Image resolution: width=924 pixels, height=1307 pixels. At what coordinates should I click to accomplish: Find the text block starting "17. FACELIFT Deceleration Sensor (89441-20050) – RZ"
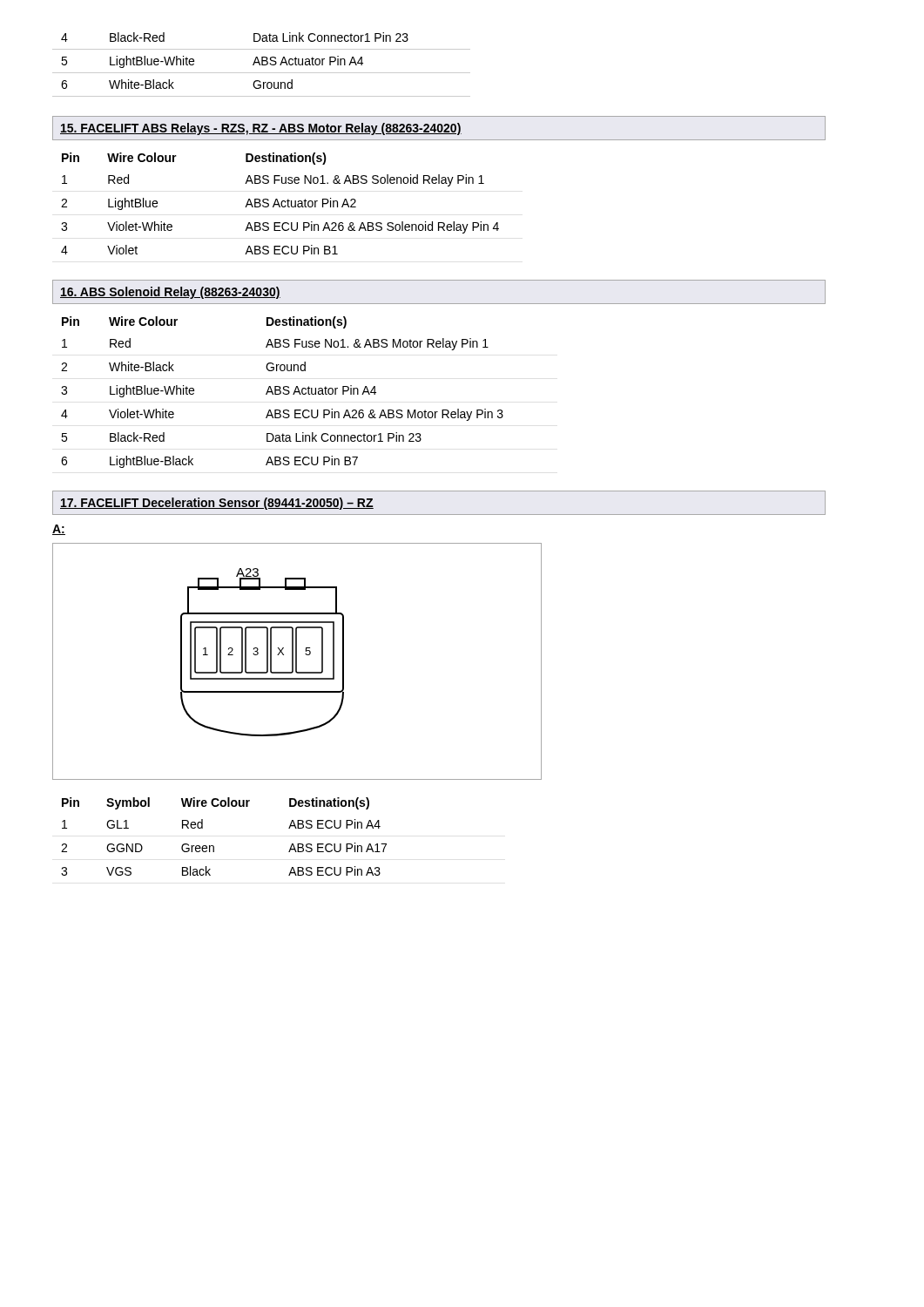pos(439,503)
